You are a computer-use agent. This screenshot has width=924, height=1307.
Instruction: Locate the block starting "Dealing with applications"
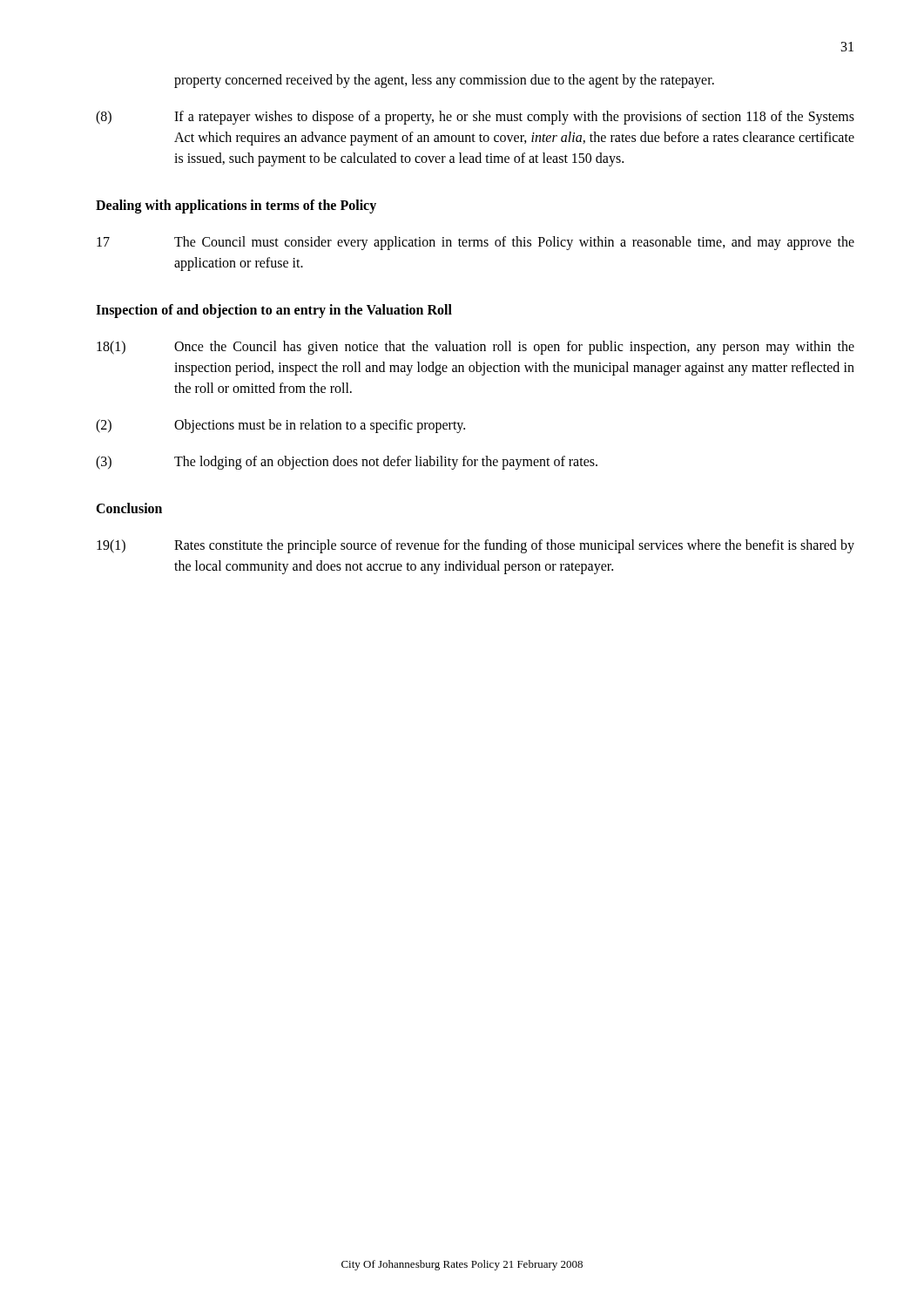[x=236, y=205]
